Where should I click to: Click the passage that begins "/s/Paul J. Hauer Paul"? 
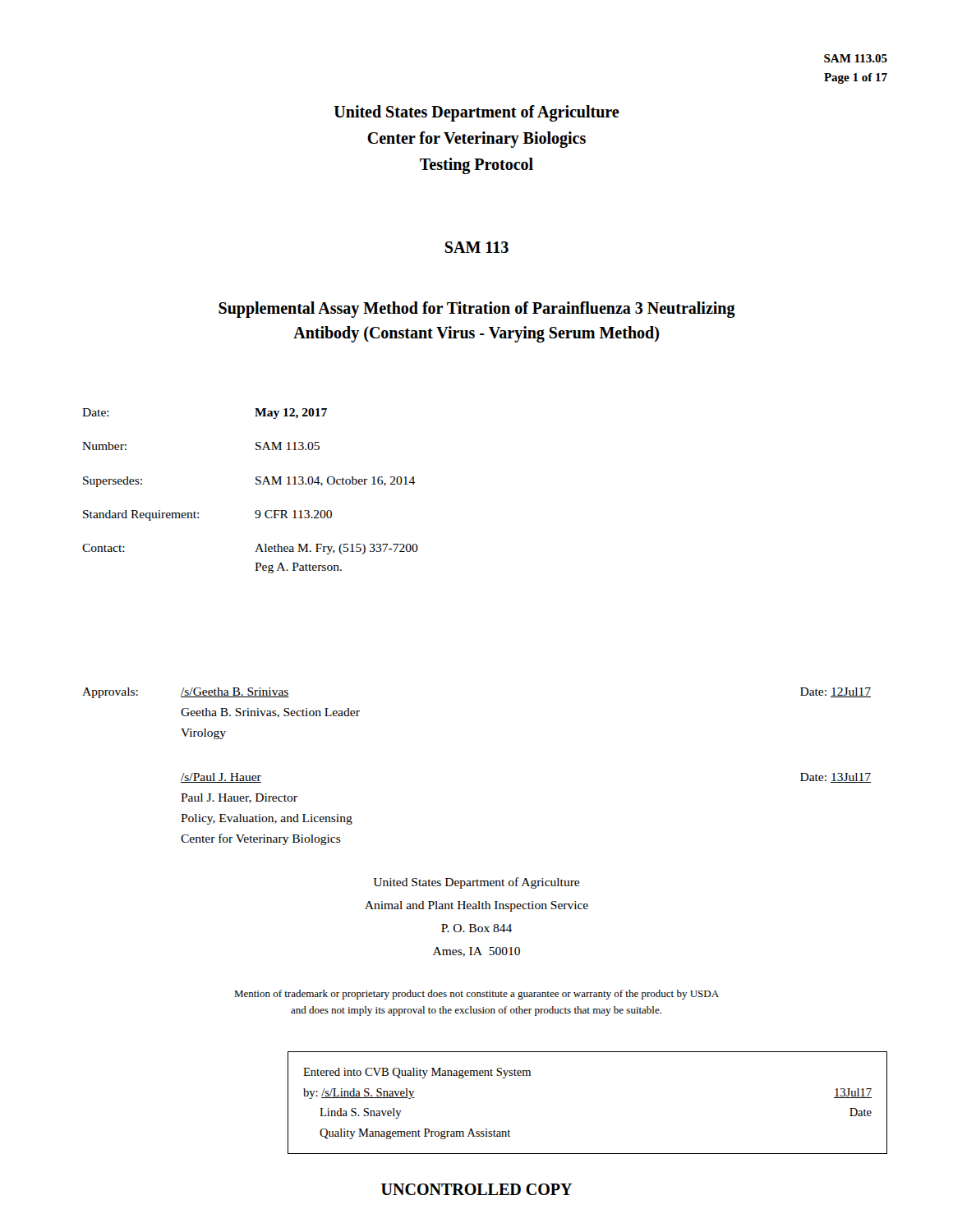point(221,777)
